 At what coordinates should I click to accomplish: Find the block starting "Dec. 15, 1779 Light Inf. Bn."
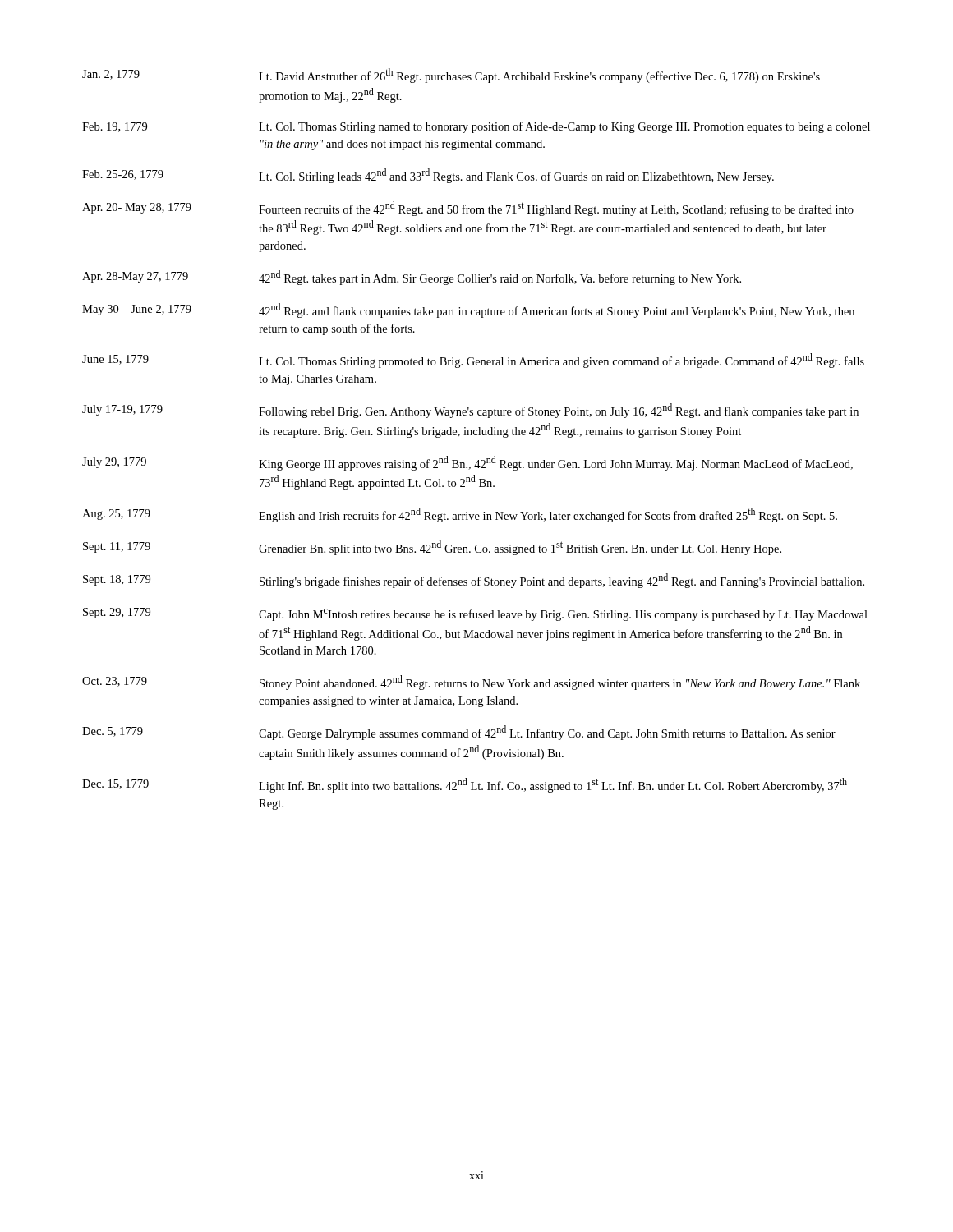coord(476,794)
